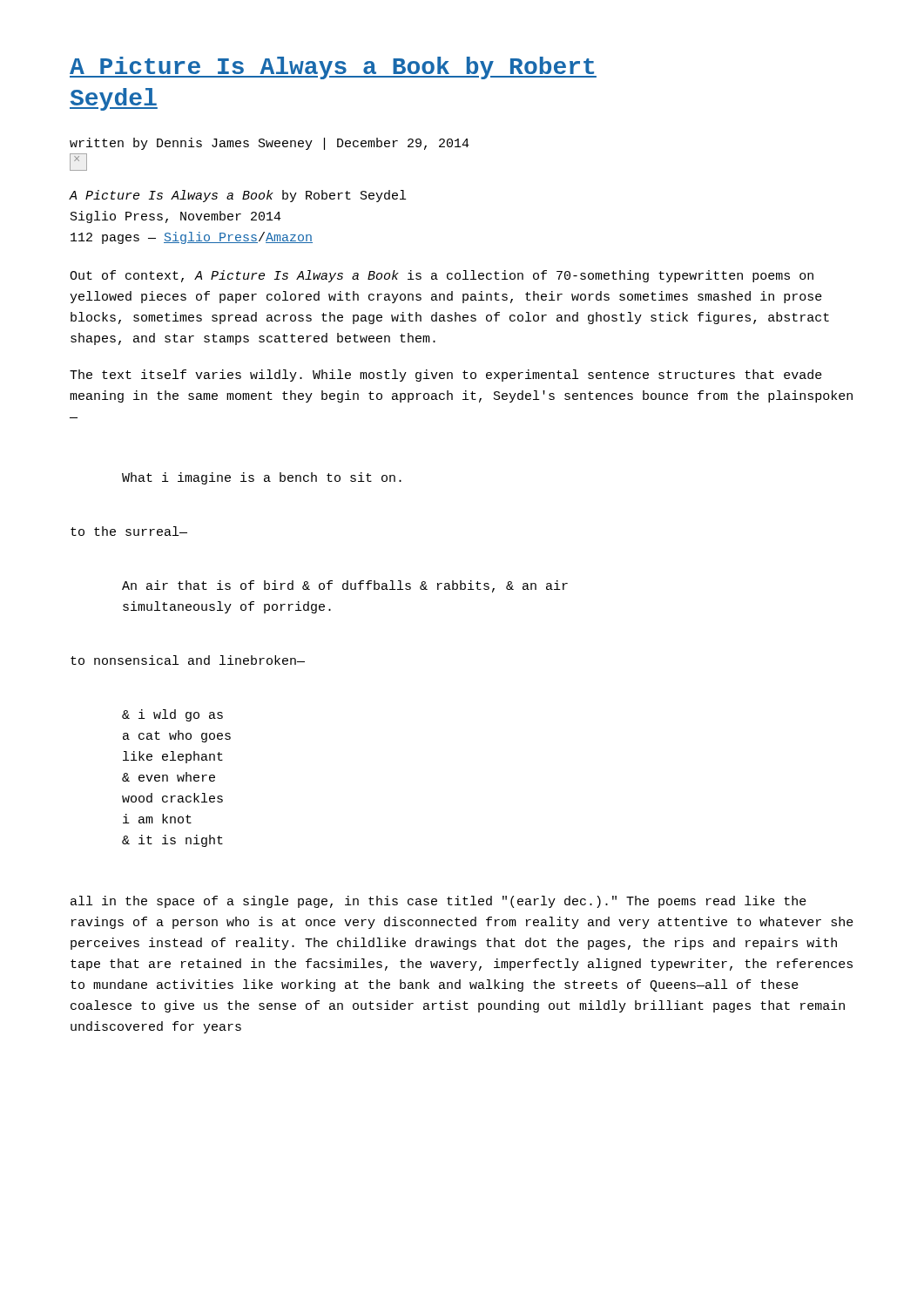Find the text block that says "The text itself varies"
Image resolution: width=924 pixels, height=1307 pixels.
click(x=462, y=397)
